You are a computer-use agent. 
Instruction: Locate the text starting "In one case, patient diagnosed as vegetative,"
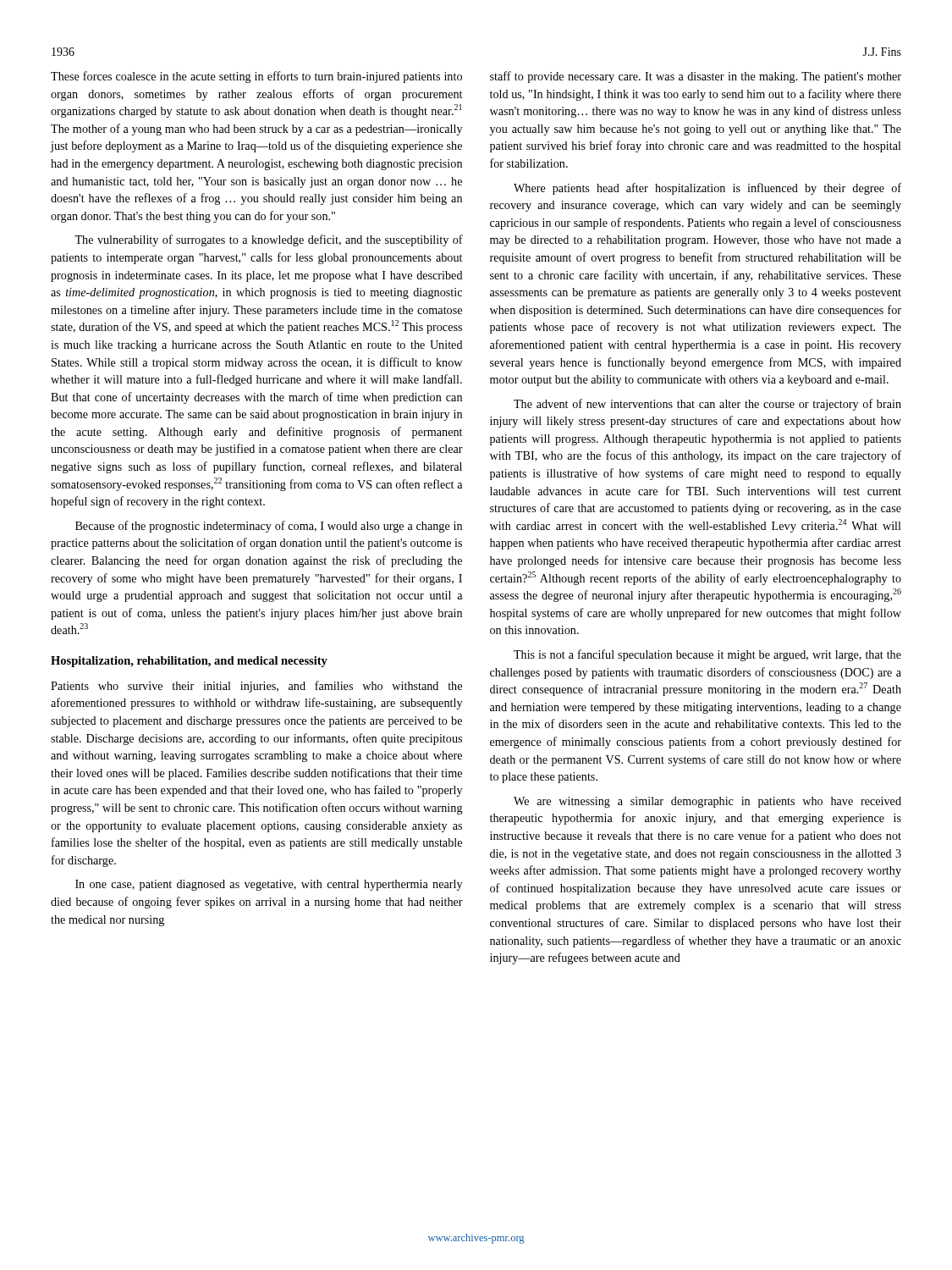click(257, 902)
